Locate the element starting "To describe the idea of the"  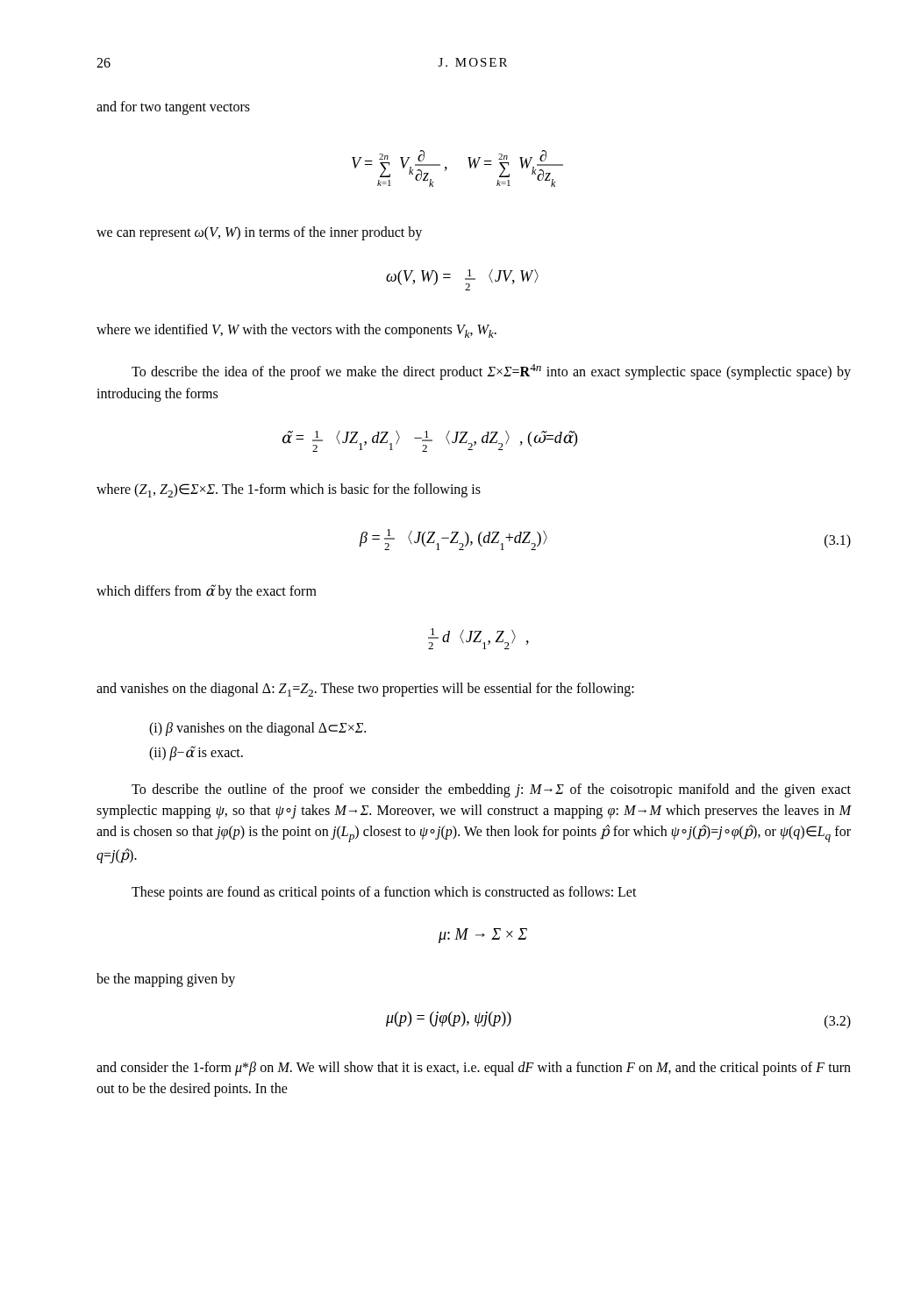[x=474, y=381]
